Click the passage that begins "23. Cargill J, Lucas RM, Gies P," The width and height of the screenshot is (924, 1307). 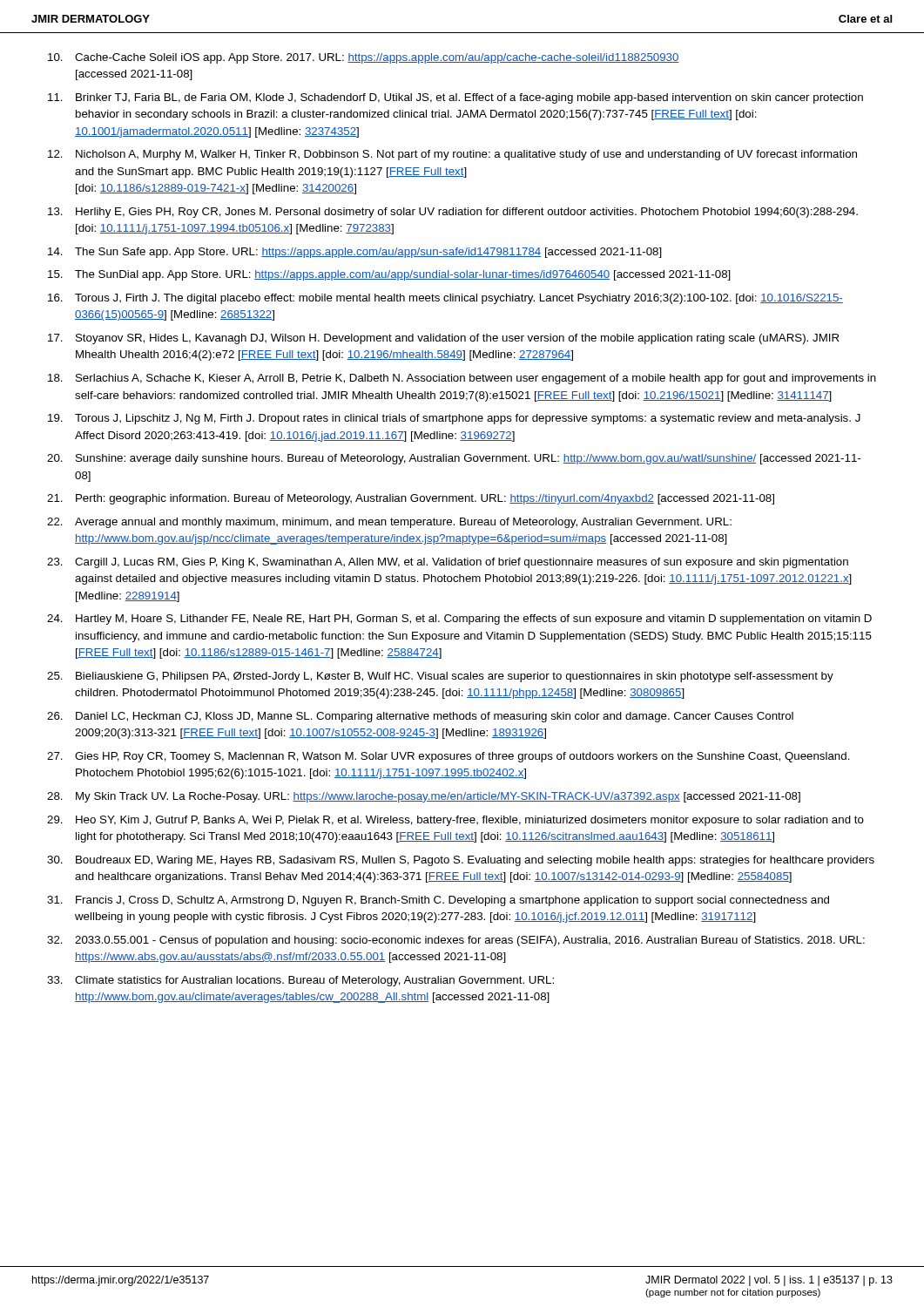tap(462, 579)
